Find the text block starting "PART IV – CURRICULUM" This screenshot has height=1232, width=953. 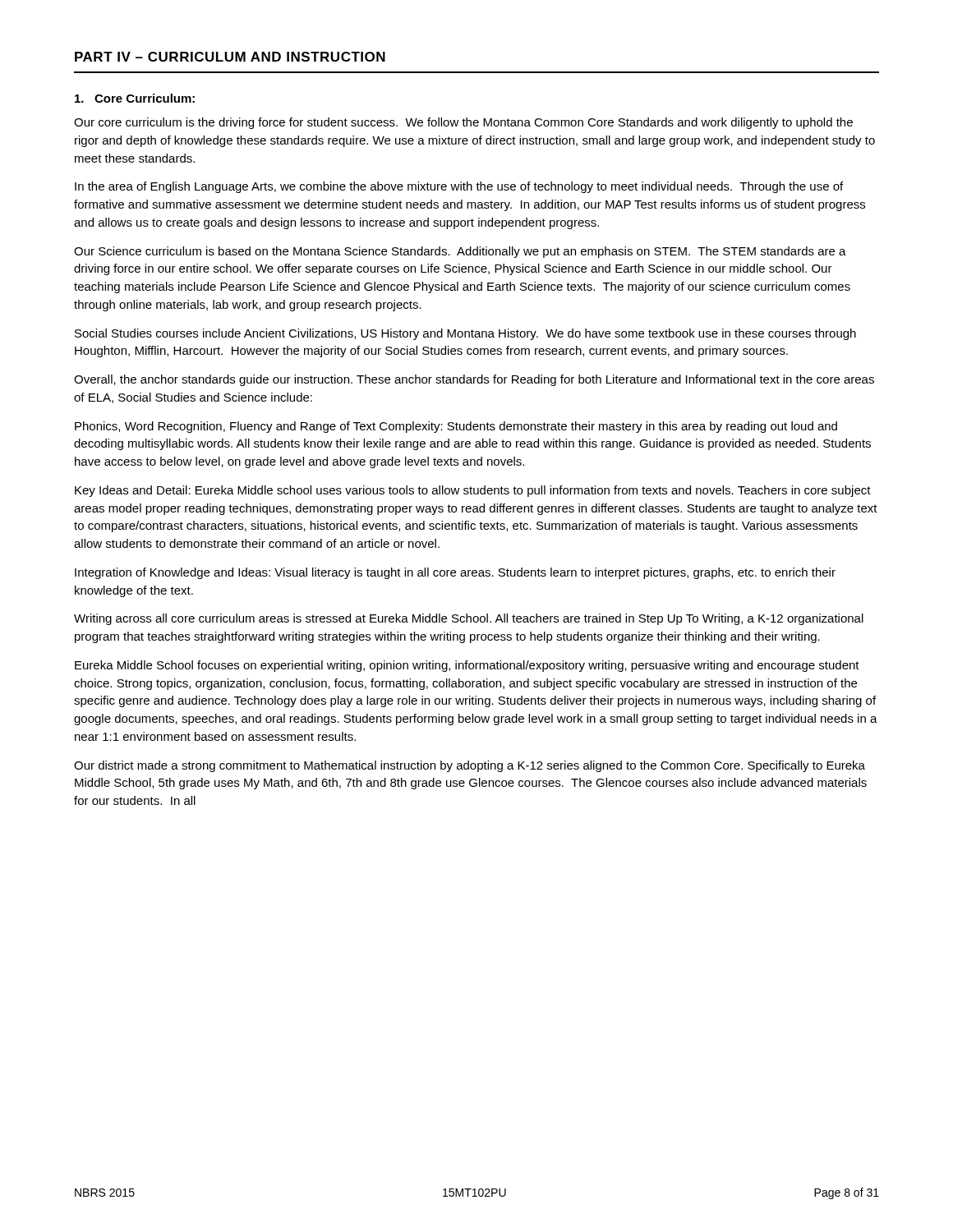230,57
